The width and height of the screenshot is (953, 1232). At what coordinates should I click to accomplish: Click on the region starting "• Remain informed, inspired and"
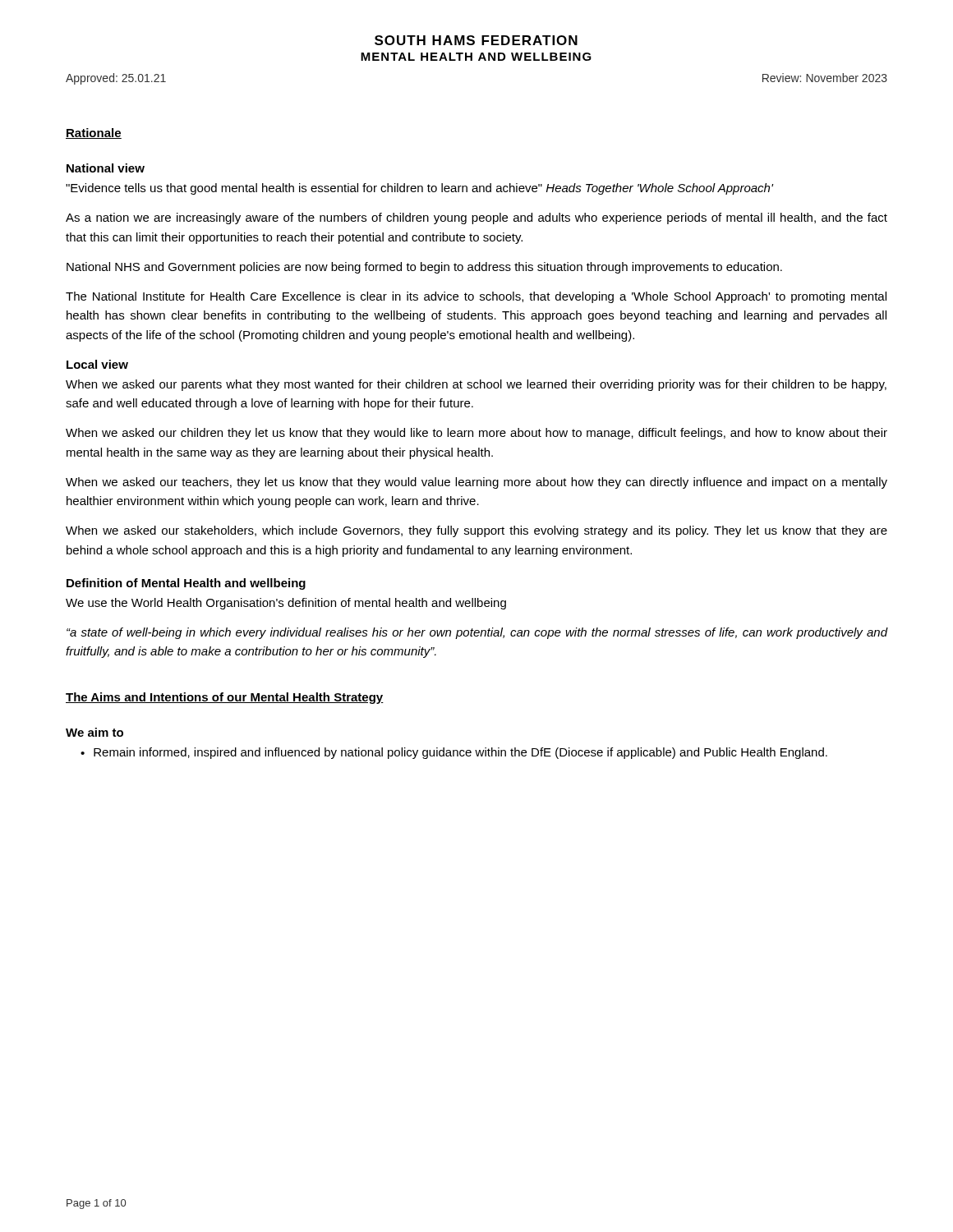[x=454, y=752]
